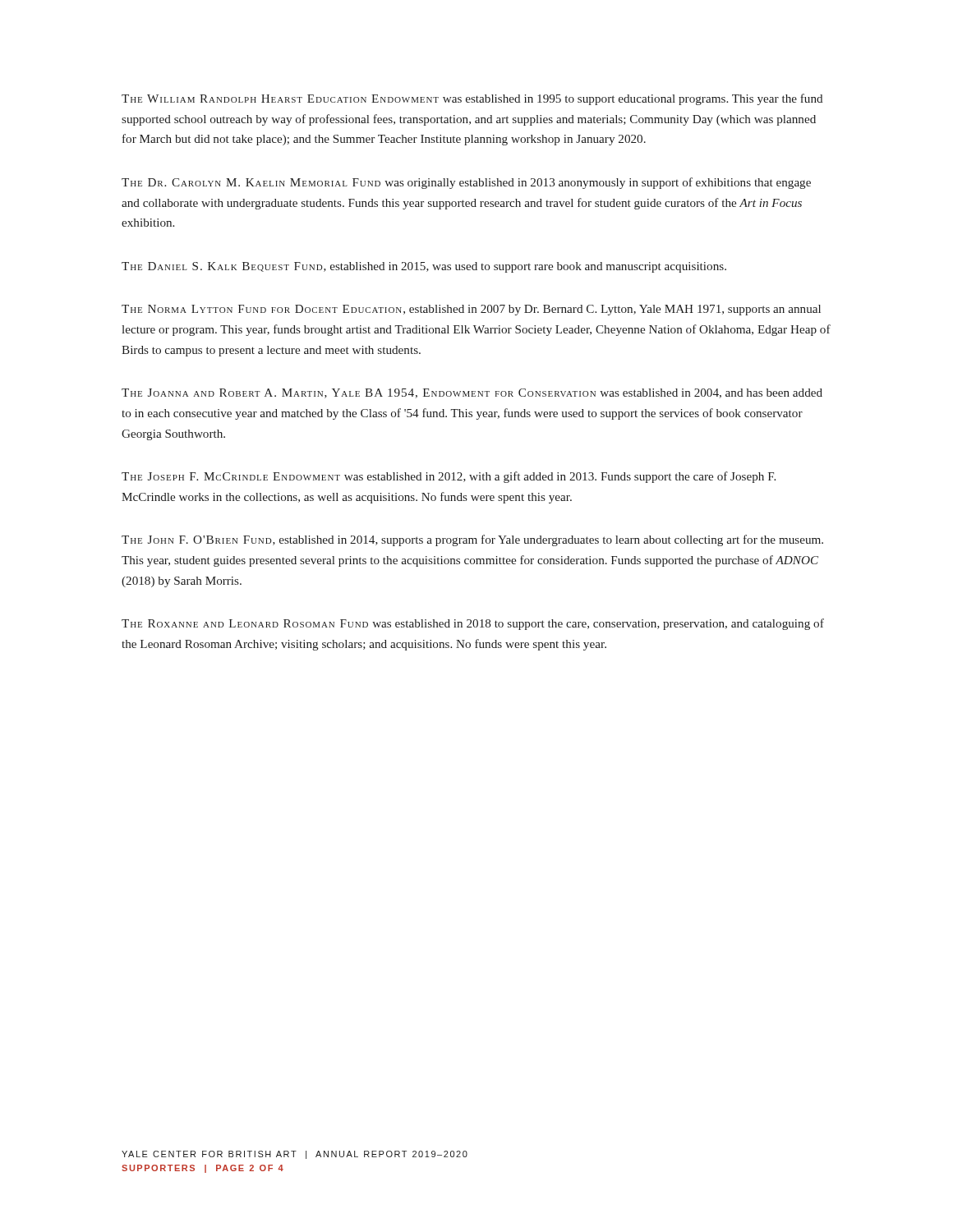
Task: Navigate to the passage starting "The Joseph F. McCrindle Endowment"
Action: click(449, 486)
